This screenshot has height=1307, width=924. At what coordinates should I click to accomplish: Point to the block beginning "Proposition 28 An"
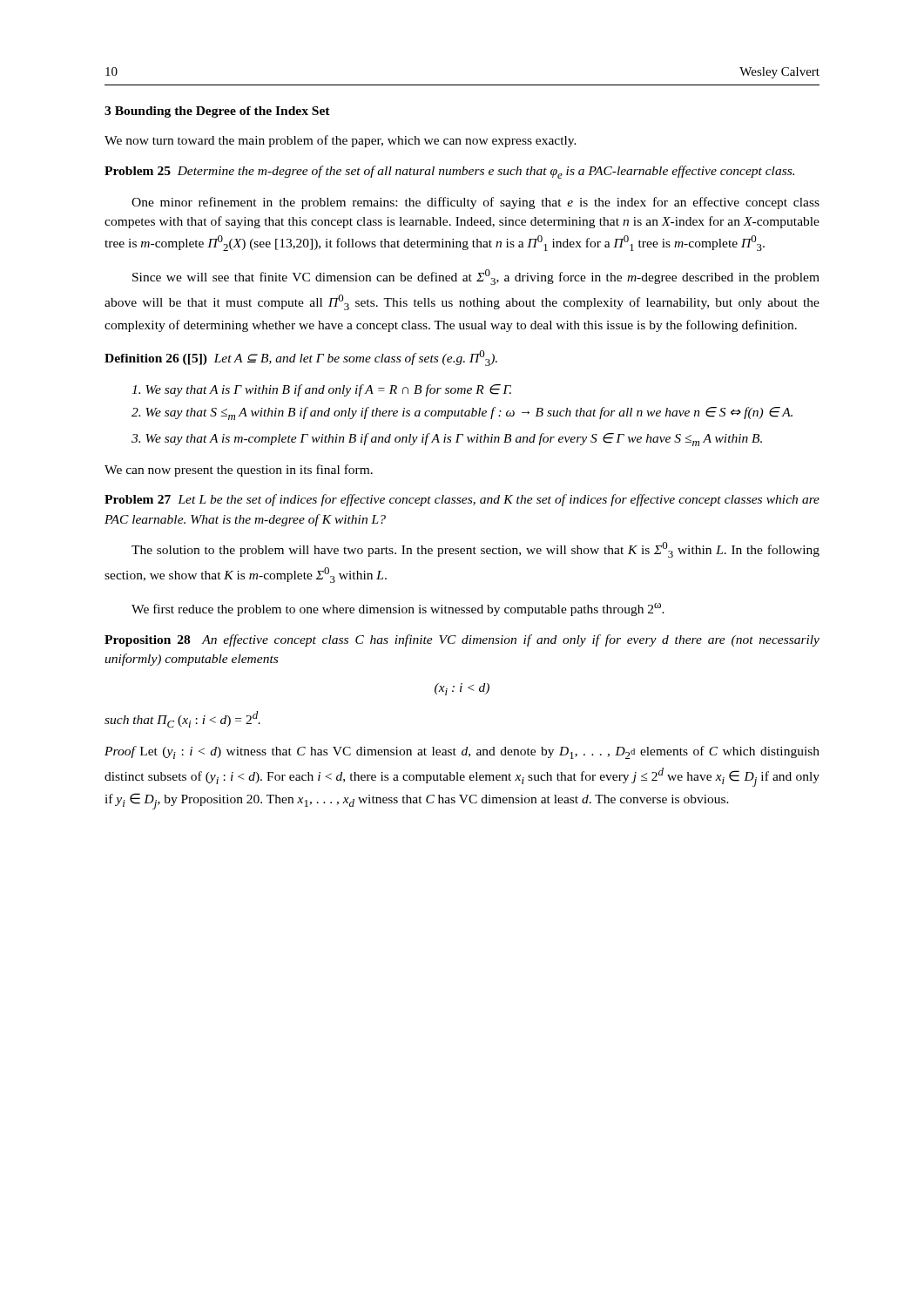[462, 650]
